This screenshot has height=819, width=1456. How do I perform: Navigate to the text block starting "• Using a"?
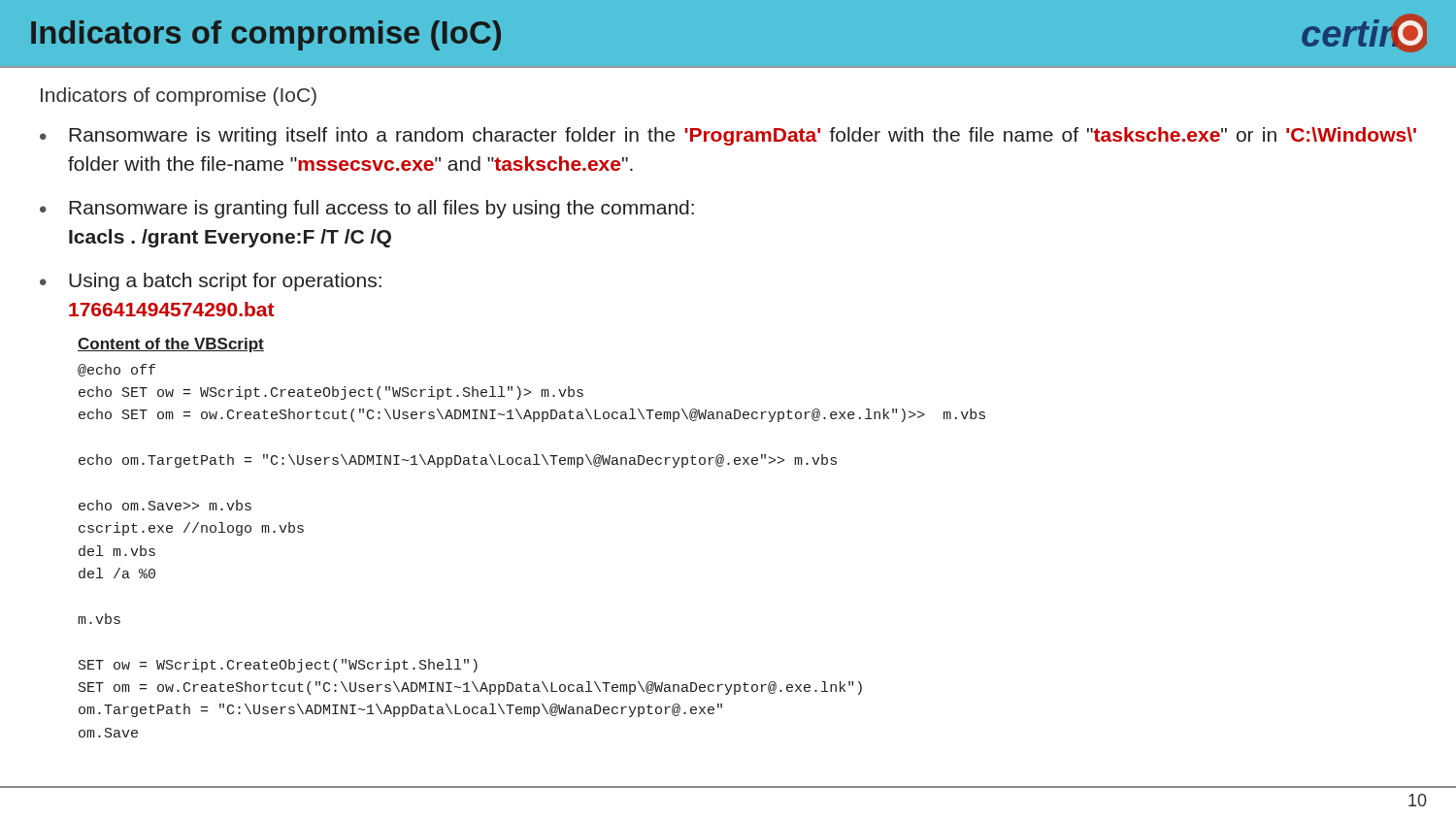pyautogui.click(x=211, y=282)
